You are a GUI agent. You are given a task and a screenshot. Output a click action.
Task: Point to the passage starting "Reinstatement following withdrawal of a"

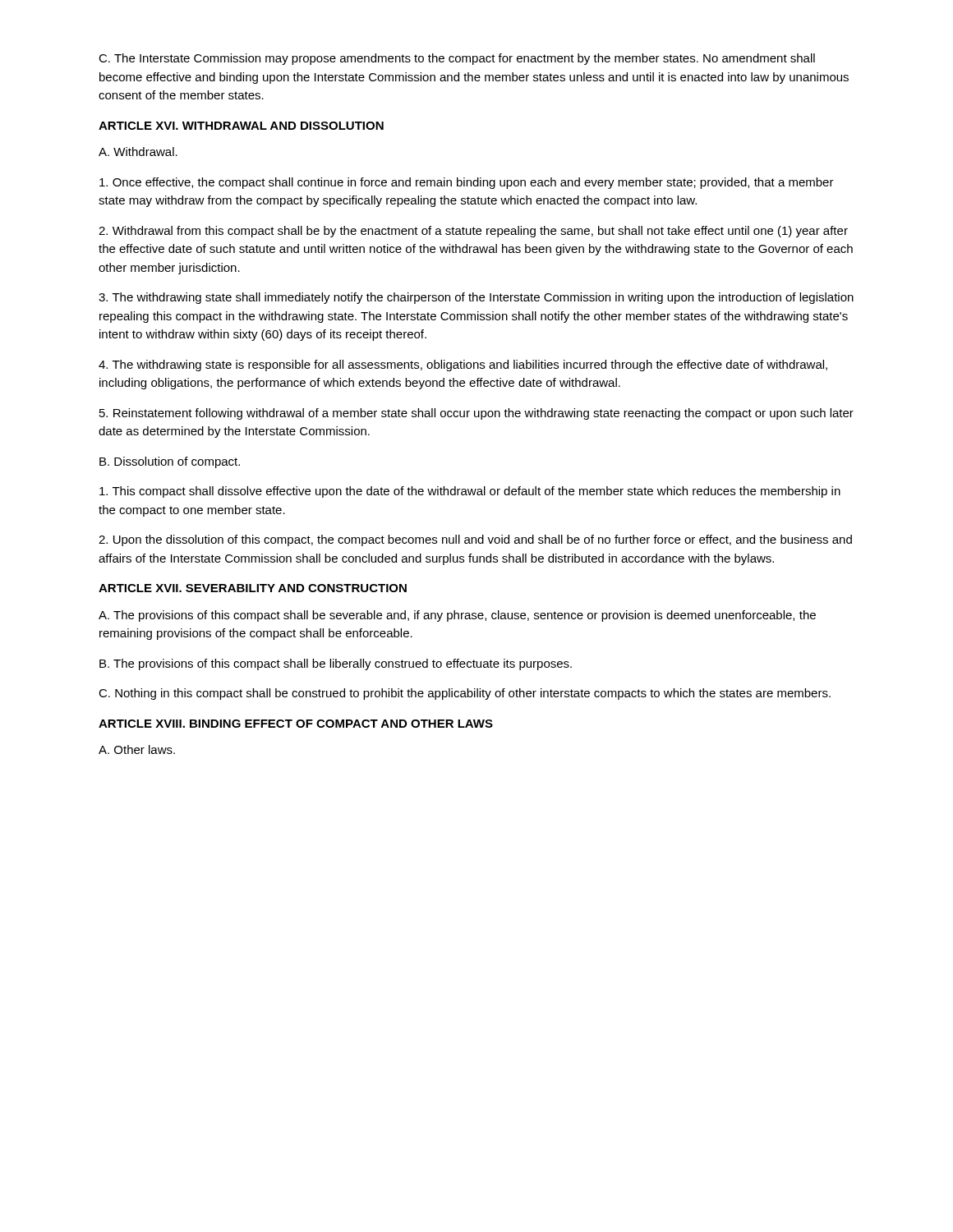coord(476,422)
